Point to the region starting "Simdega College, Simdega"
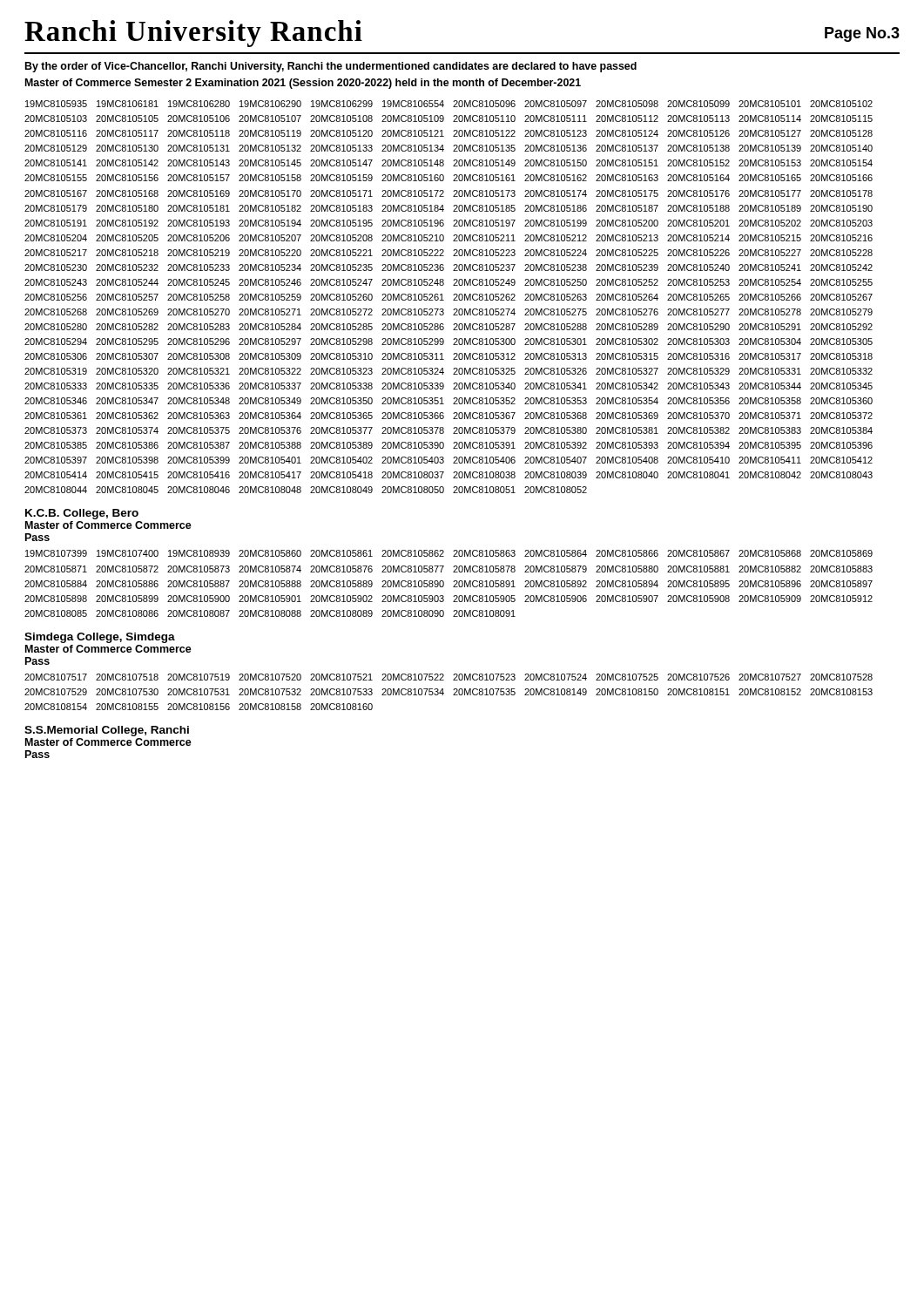 point(100,636)
